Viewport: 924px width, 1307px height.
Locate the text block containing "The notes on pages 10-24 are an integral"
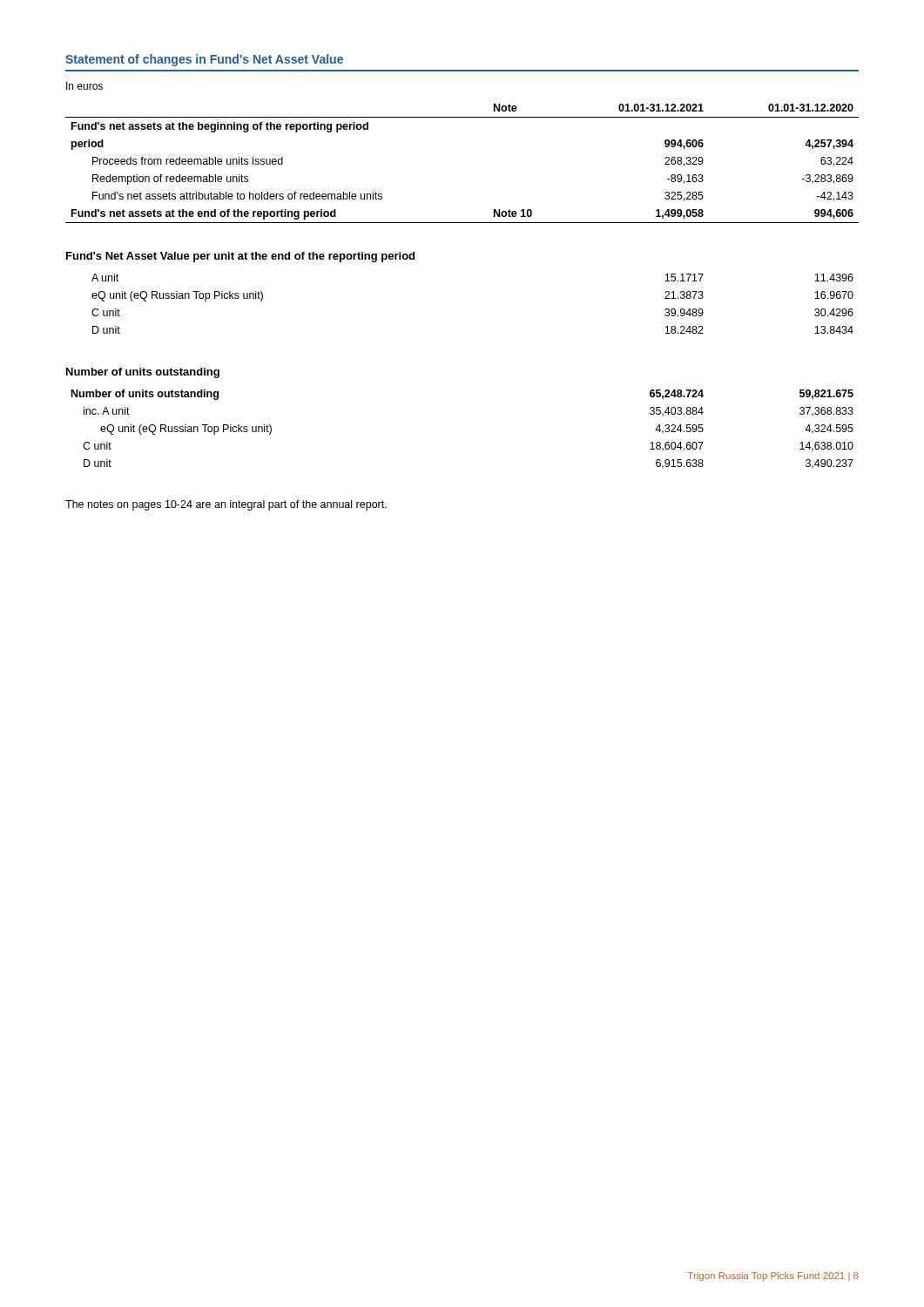click(226, 505)
